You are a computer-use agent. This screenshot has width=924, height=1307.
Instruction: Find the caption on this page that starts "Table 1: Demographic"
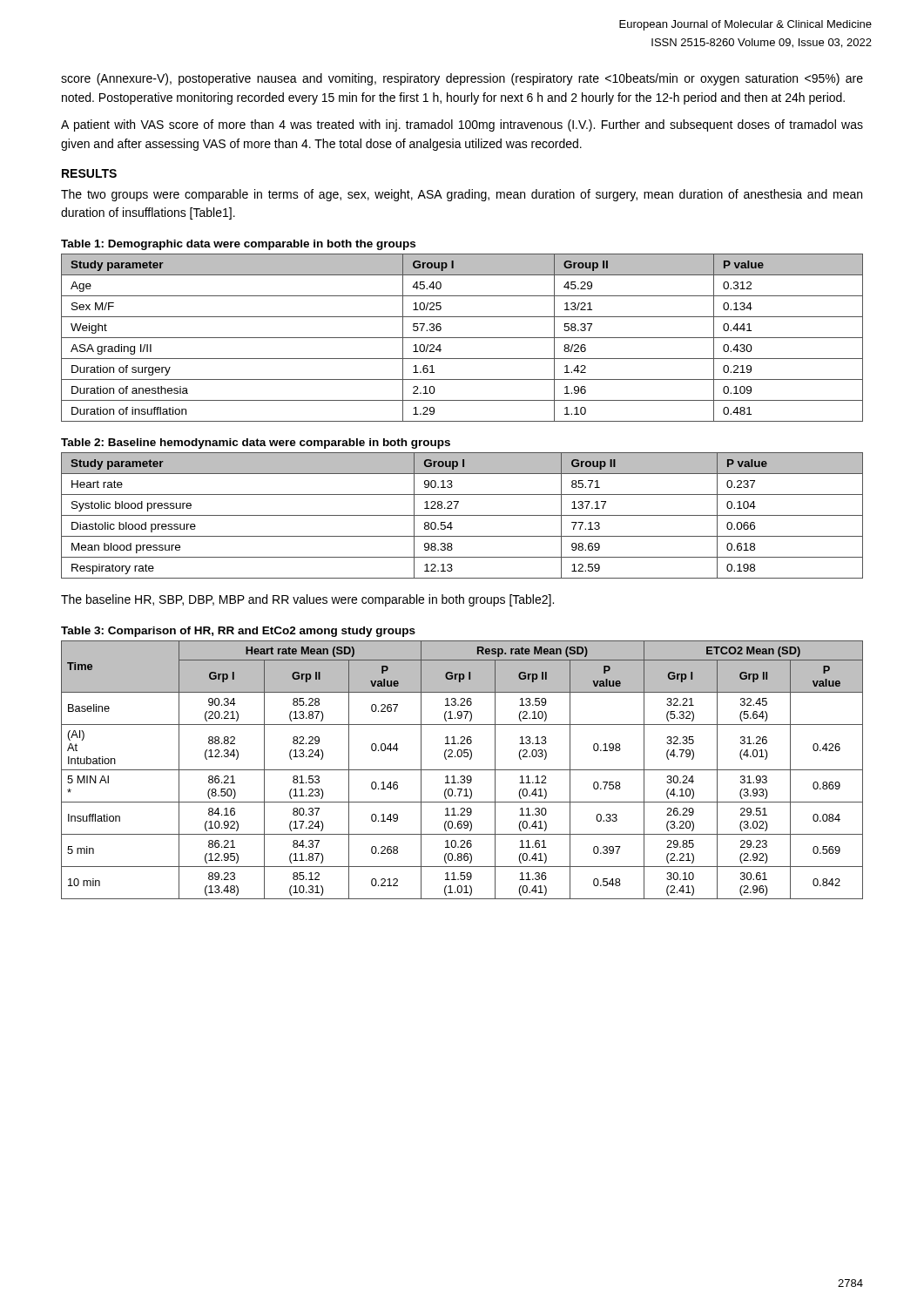(x=239, y=244)
